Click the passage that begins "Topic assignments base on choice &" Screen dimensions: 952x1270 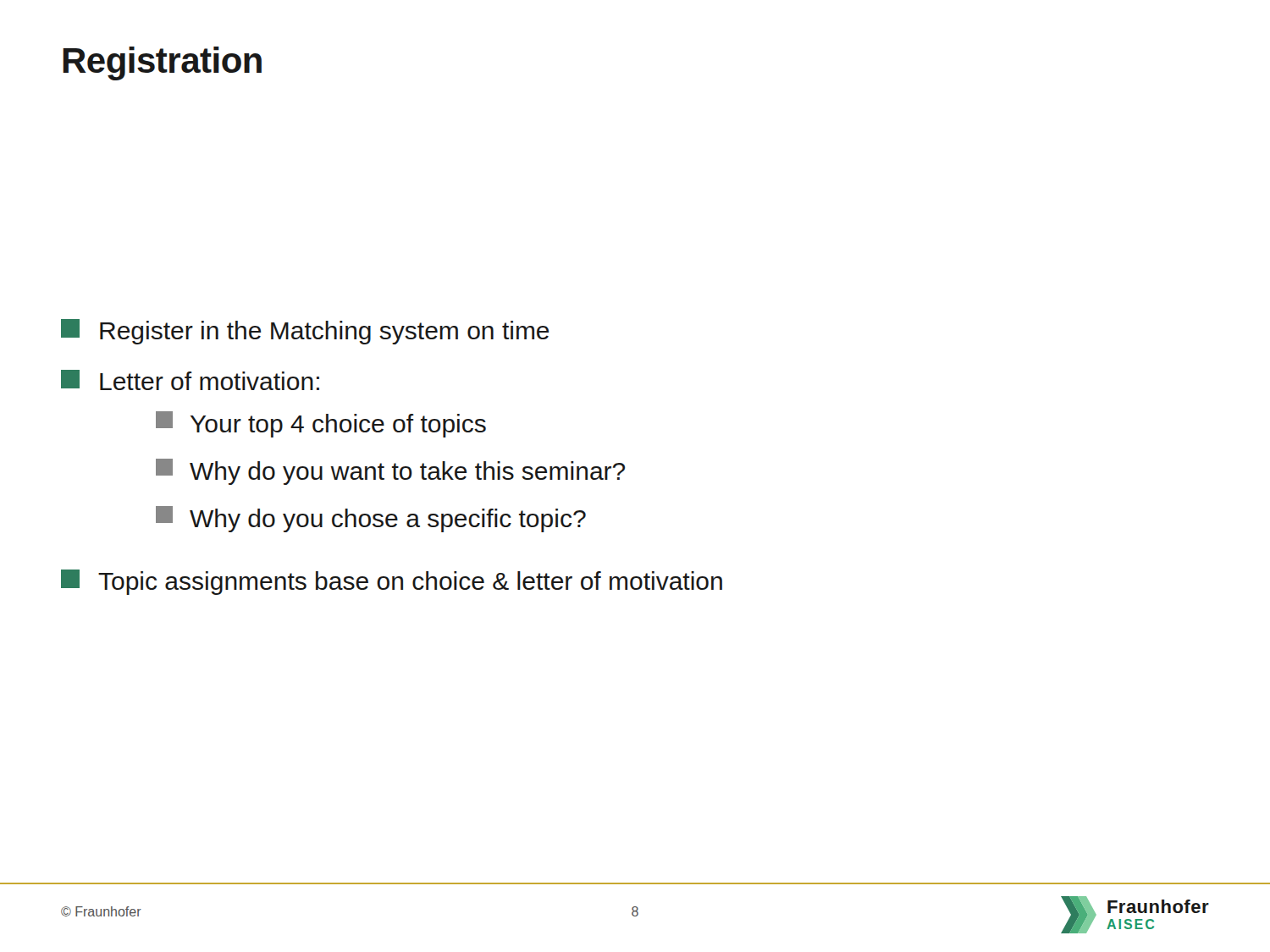pos(392,581)
